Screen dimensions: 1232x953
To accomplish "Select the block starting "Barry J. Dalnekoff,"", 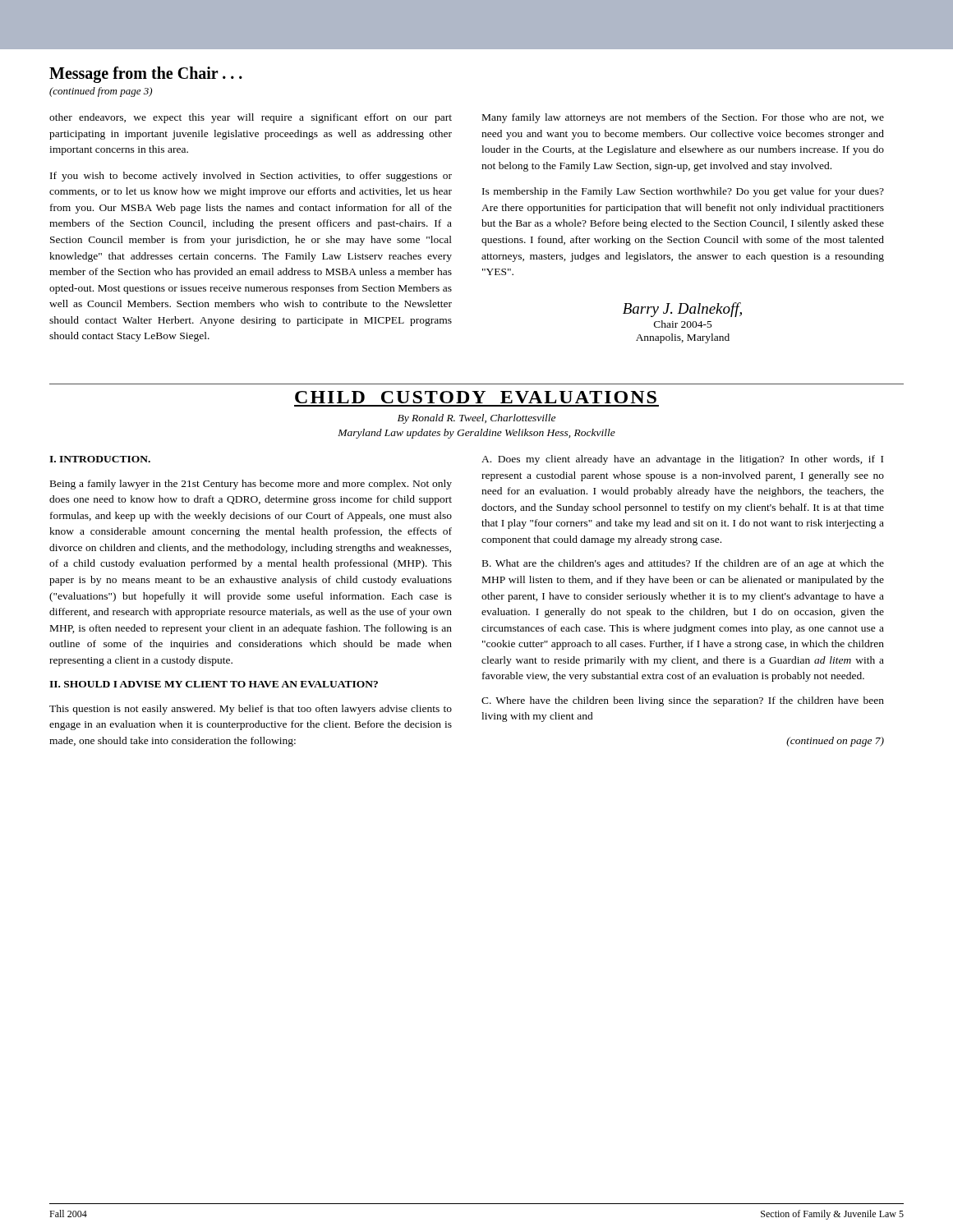I will [x=683, y=322].
